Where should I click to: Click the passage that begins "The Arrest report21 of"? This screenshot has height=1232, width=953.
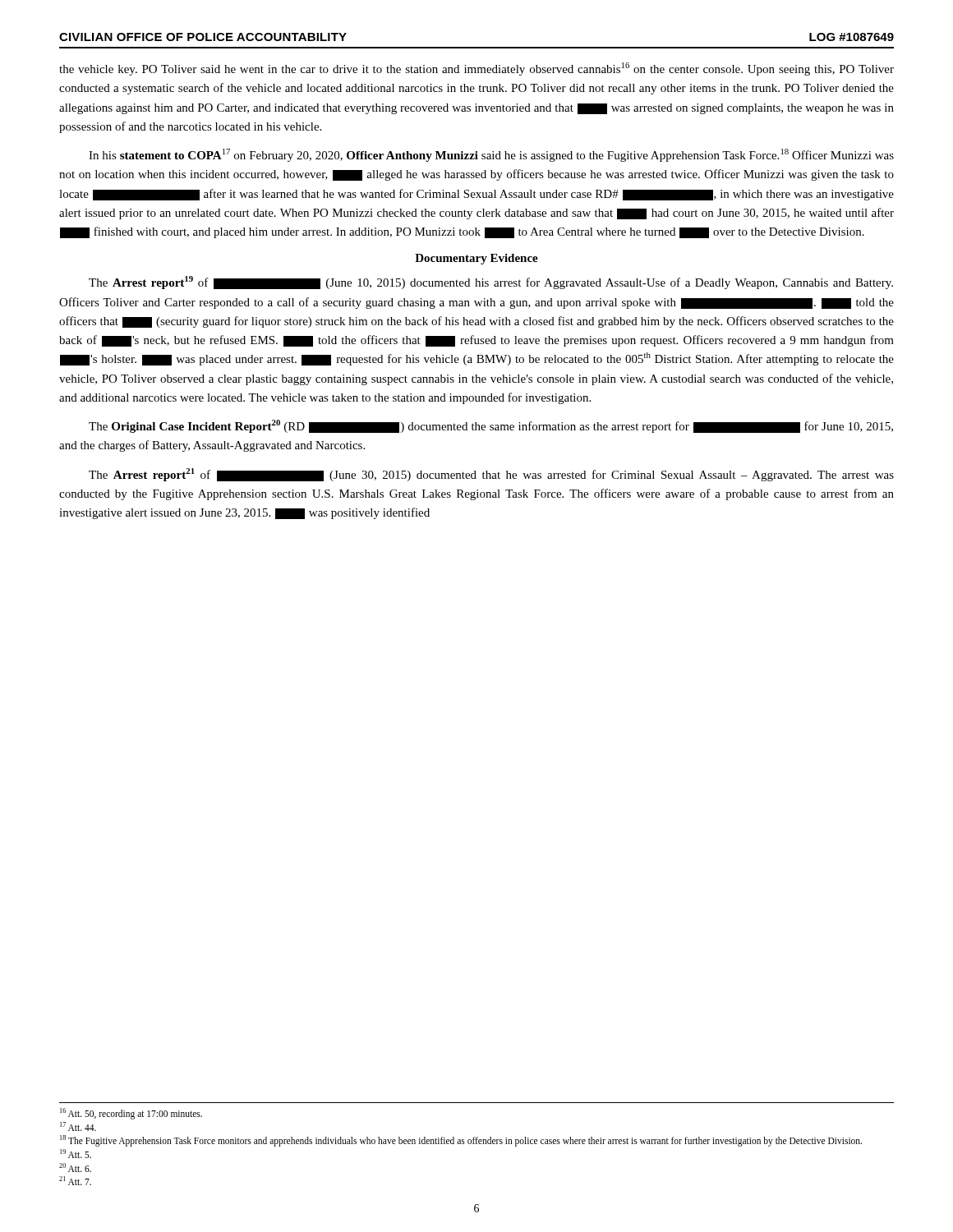[476, 494]
